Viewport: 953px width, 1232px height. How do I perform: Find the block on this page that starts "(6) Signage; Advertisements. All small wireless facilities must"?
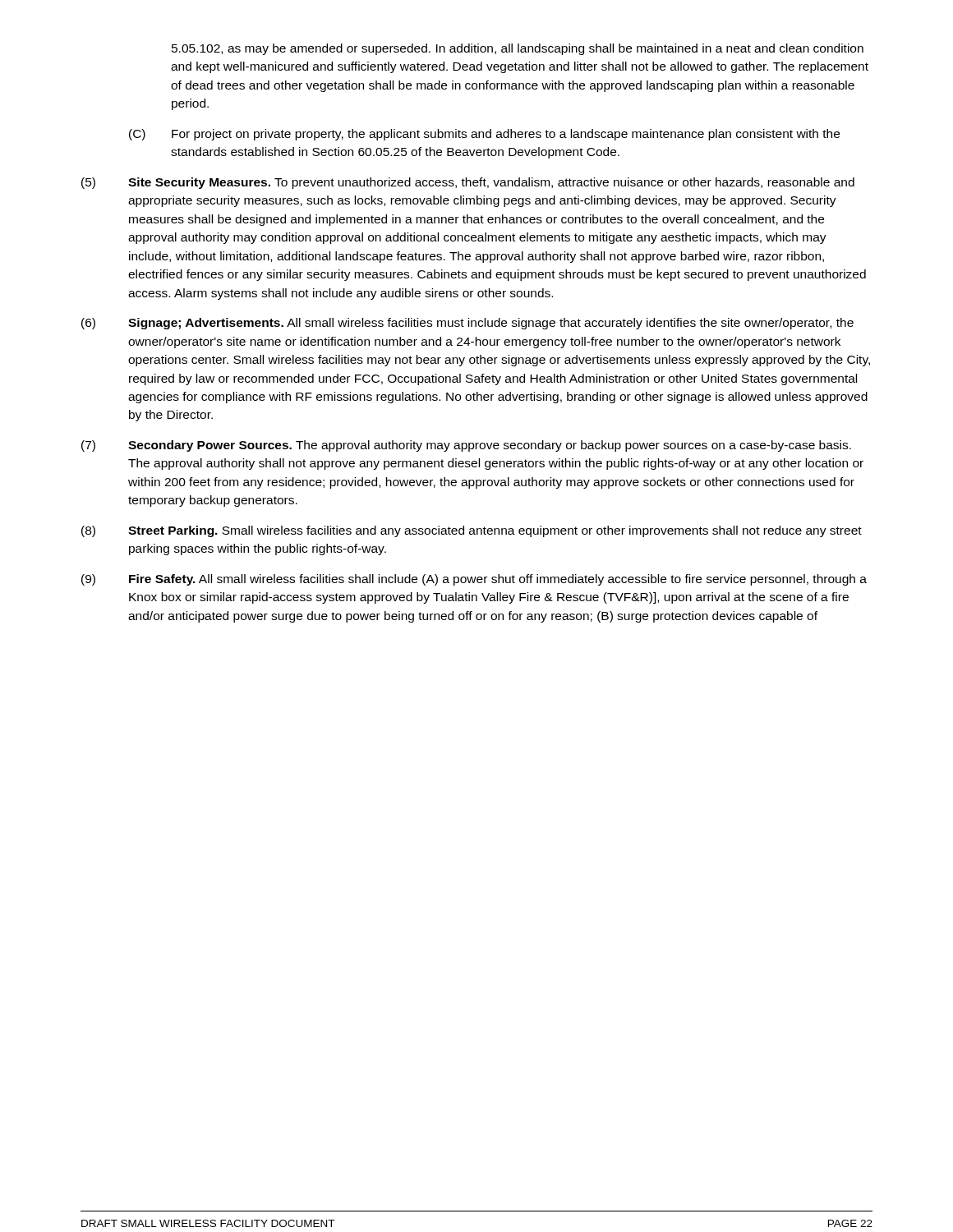tap(476, 369)
